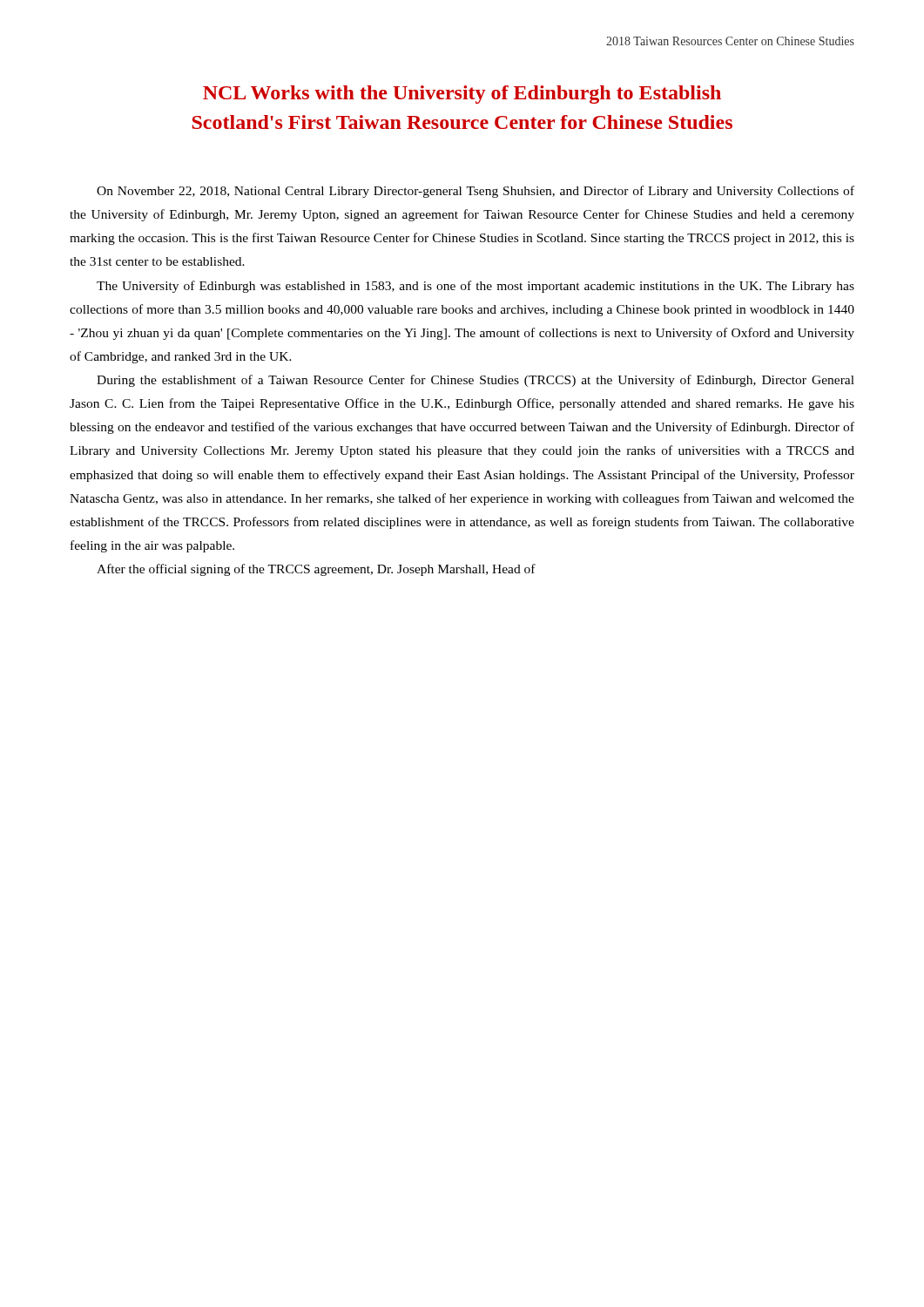Locate the title that says "NCL Works with"
Screen dimensions: 1307x924
point(462,108)
